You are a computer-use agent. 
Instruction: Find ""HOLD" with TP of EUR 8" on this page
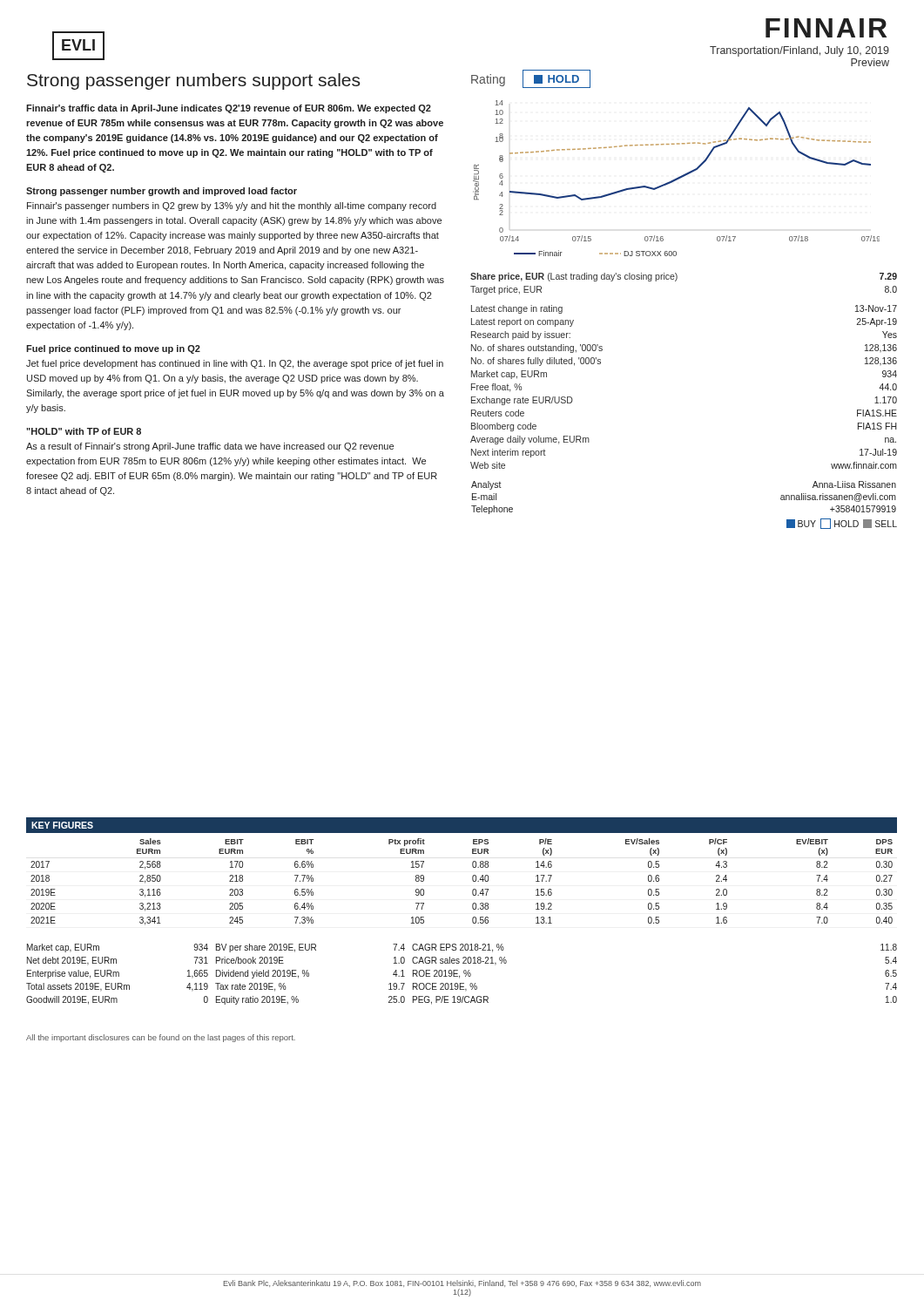(84, 431)
